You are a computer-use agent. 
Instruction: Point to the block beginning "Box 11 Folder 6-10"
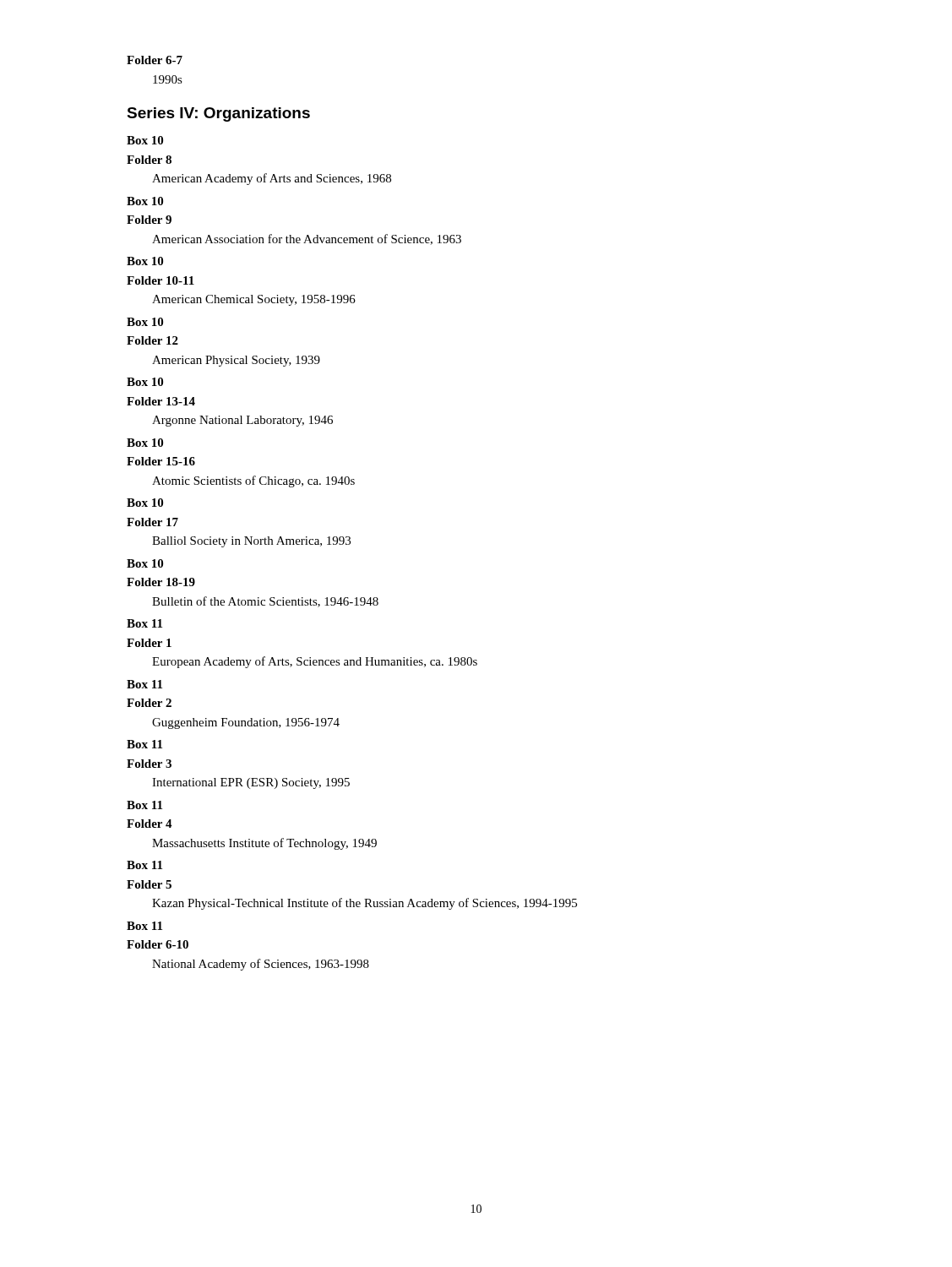point(144,926)
